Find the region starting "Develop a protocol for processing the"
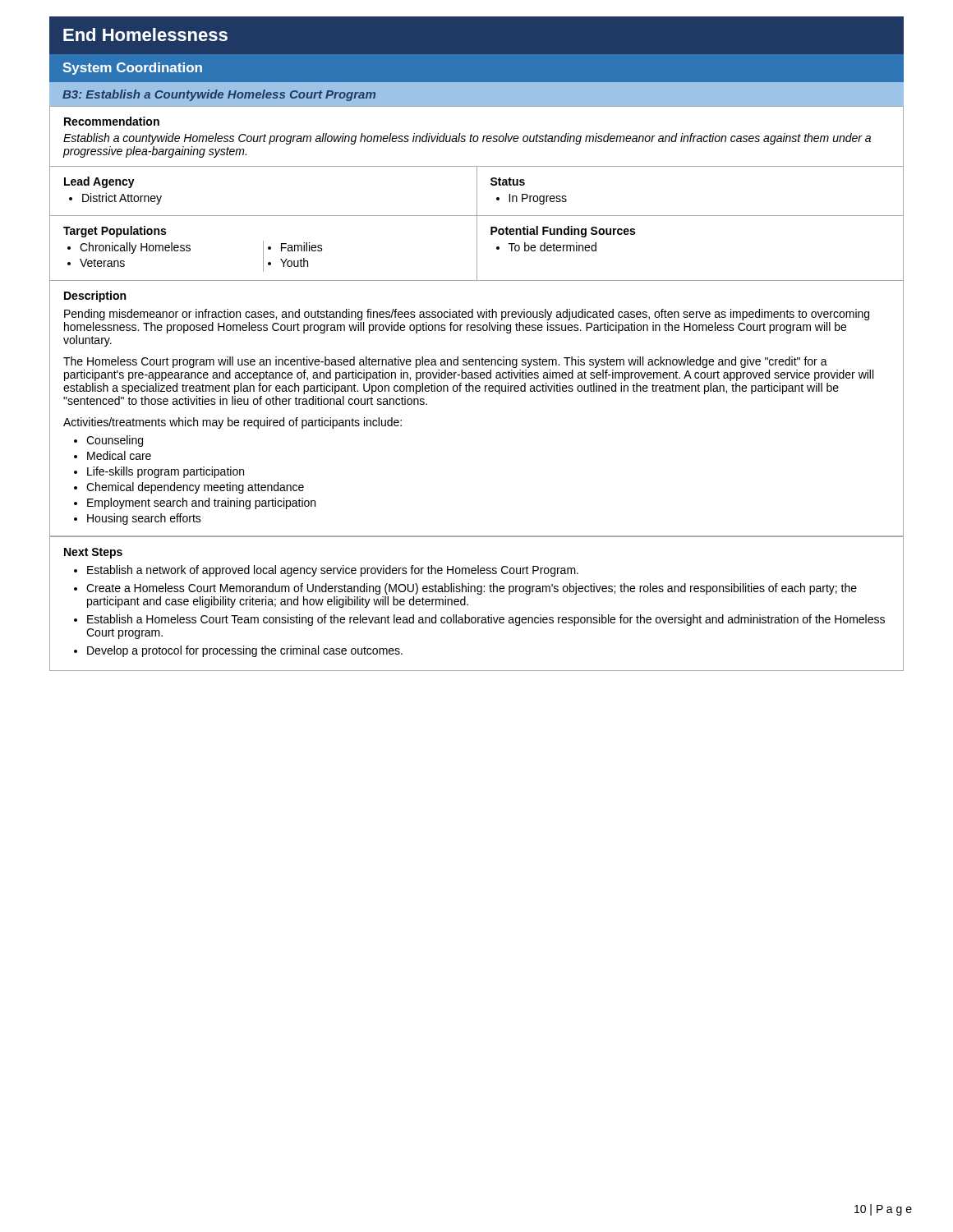This screenshot has width=953, height=1232. click(245, 650)
